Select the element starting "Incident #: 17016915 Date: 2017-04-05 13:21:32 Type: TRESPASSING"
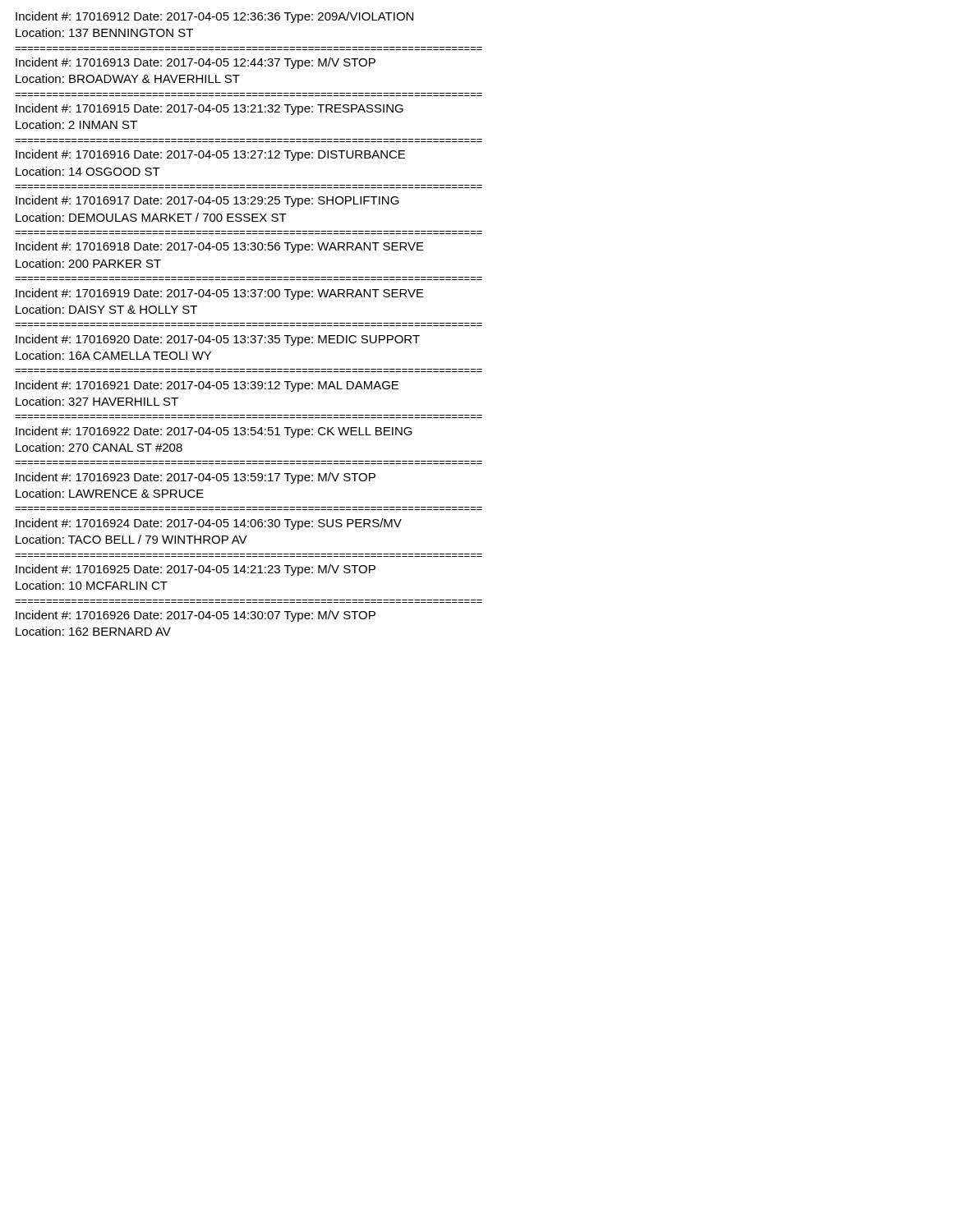Viewport: 953px width, 1232px height. pyautogui.click(x=209, y=109)
